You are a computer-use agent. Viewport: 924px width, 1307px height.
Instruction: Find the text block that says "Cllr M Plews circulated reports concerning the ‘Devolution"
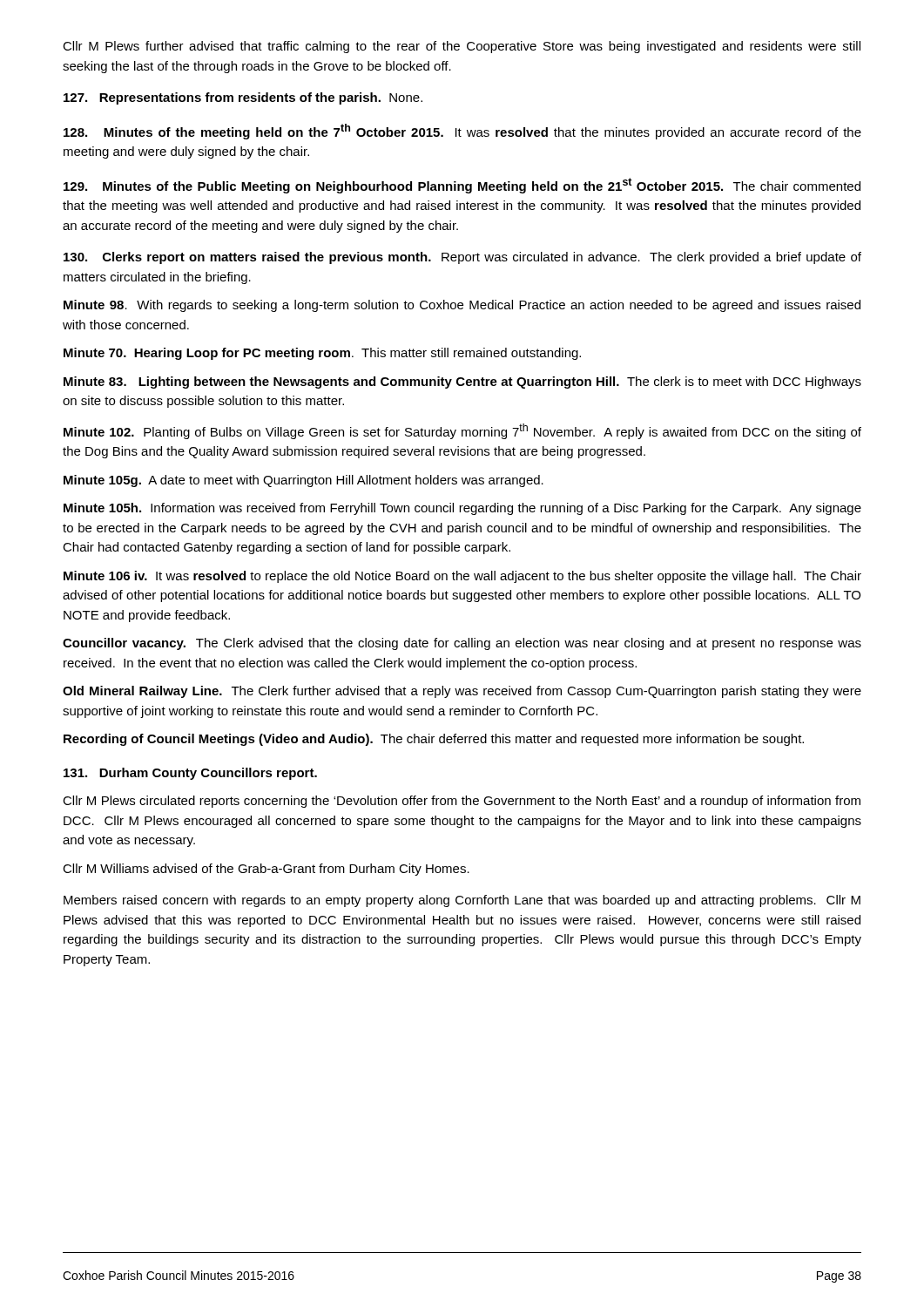462,820
